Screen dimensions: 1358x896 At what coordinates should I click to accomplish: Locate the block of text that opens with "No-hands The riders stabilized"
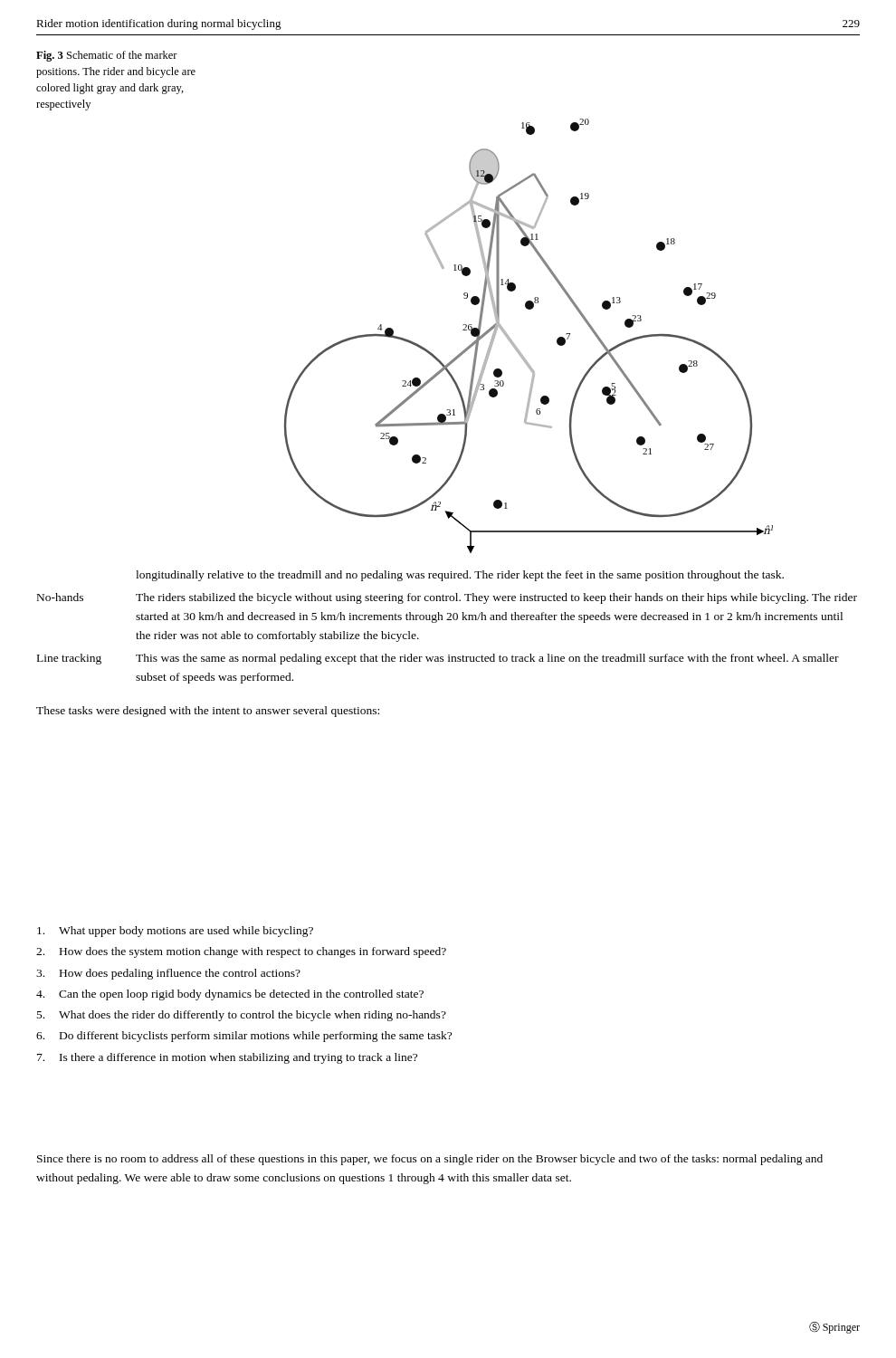[x=448, y=617]
